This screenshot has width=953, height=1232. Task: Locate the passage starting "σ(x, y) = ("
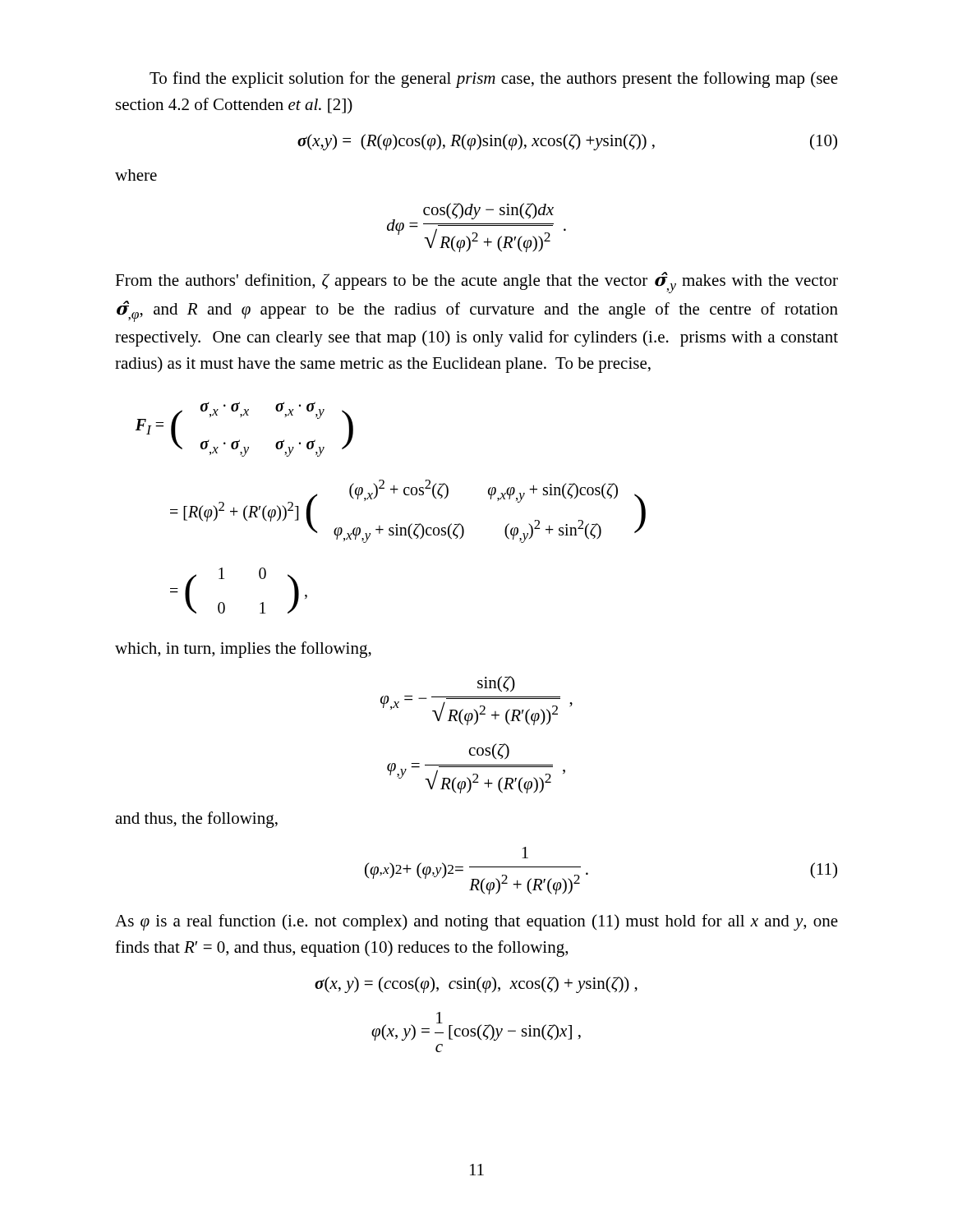coord(476,141)
